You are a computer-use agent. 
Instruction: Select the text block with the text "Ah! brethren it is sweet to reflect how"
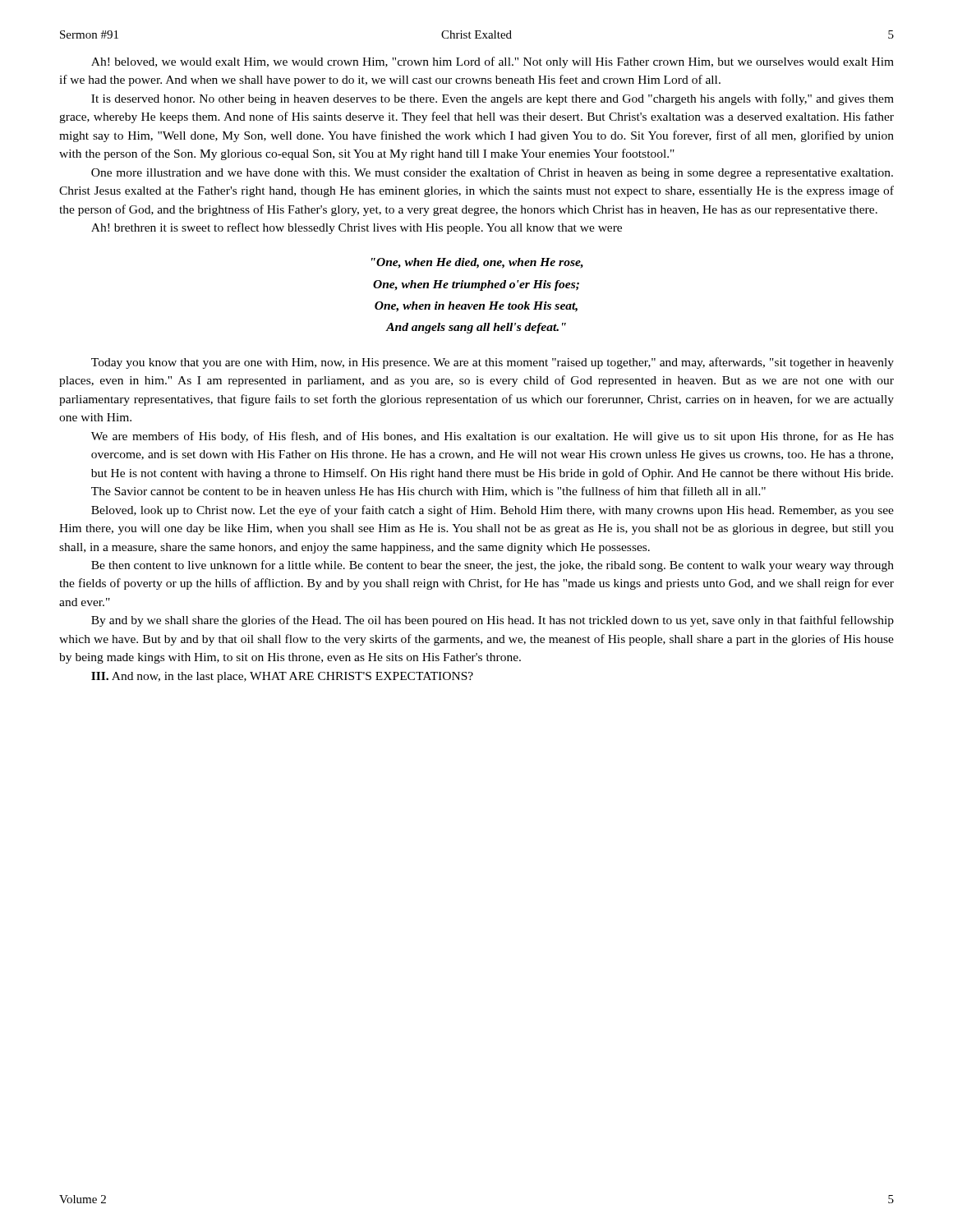point(476,228)
